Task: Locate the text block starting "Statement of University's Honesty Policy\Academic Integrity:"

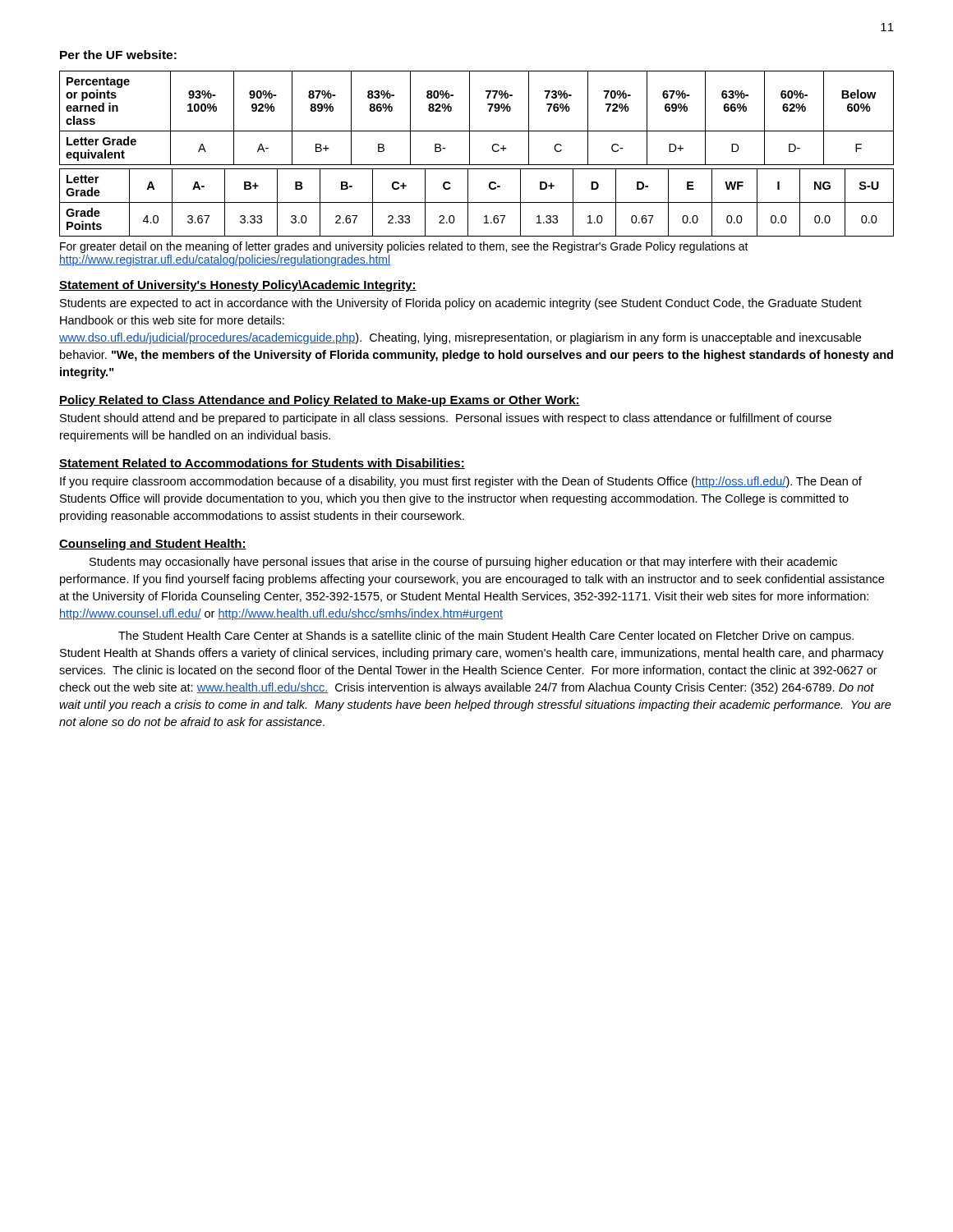Action: (x=238, y=285)
